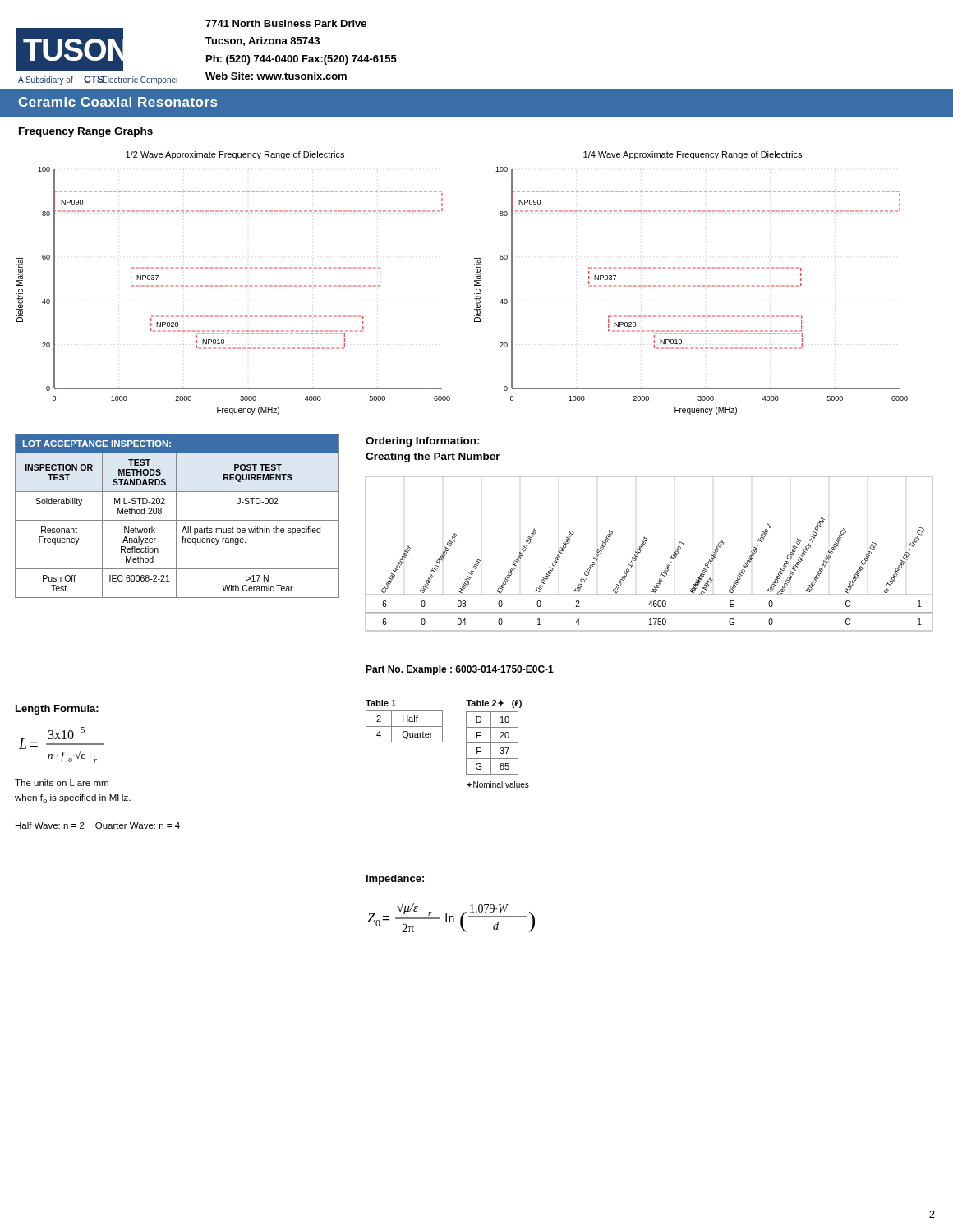
Task: Click on the section header that reads "Ordering Information:Creating the Part Number"
Action: 433,448
